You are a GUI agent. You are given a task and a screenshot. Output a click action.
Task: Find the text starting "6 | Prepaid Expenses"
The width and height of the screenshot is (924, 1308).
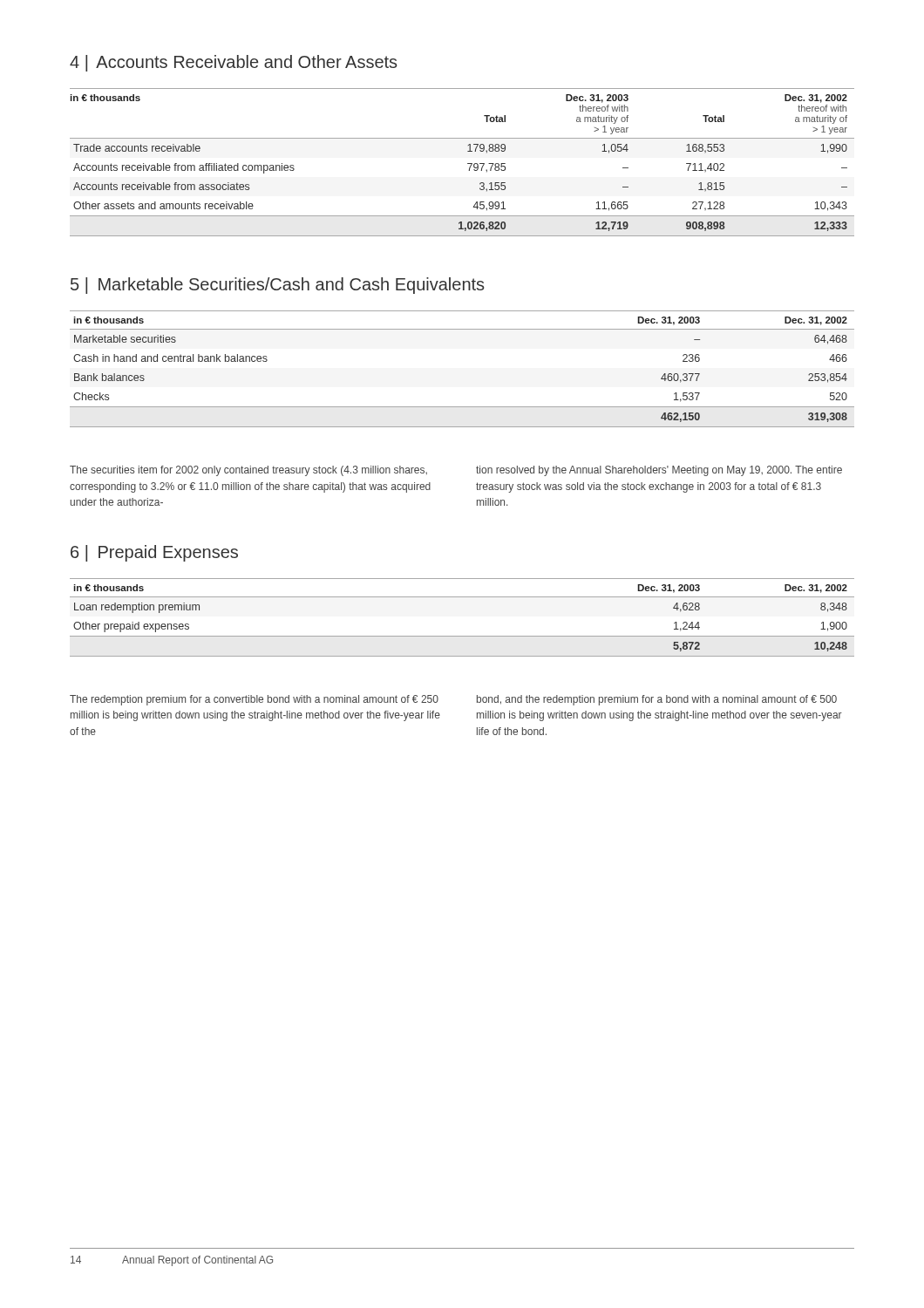coord(154,553)
